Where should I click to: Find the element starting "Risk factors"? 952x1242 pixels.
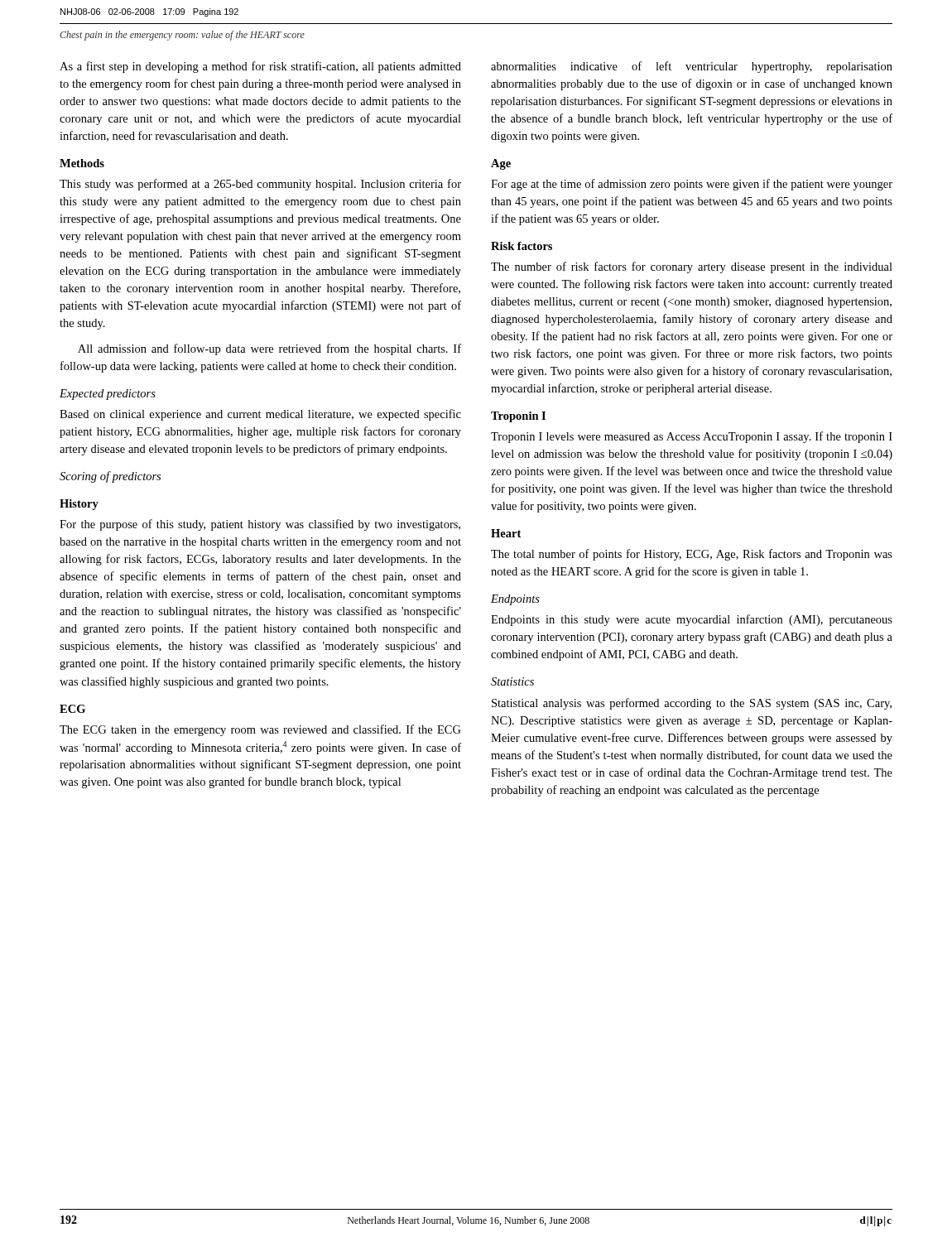[x=522, y=246]
